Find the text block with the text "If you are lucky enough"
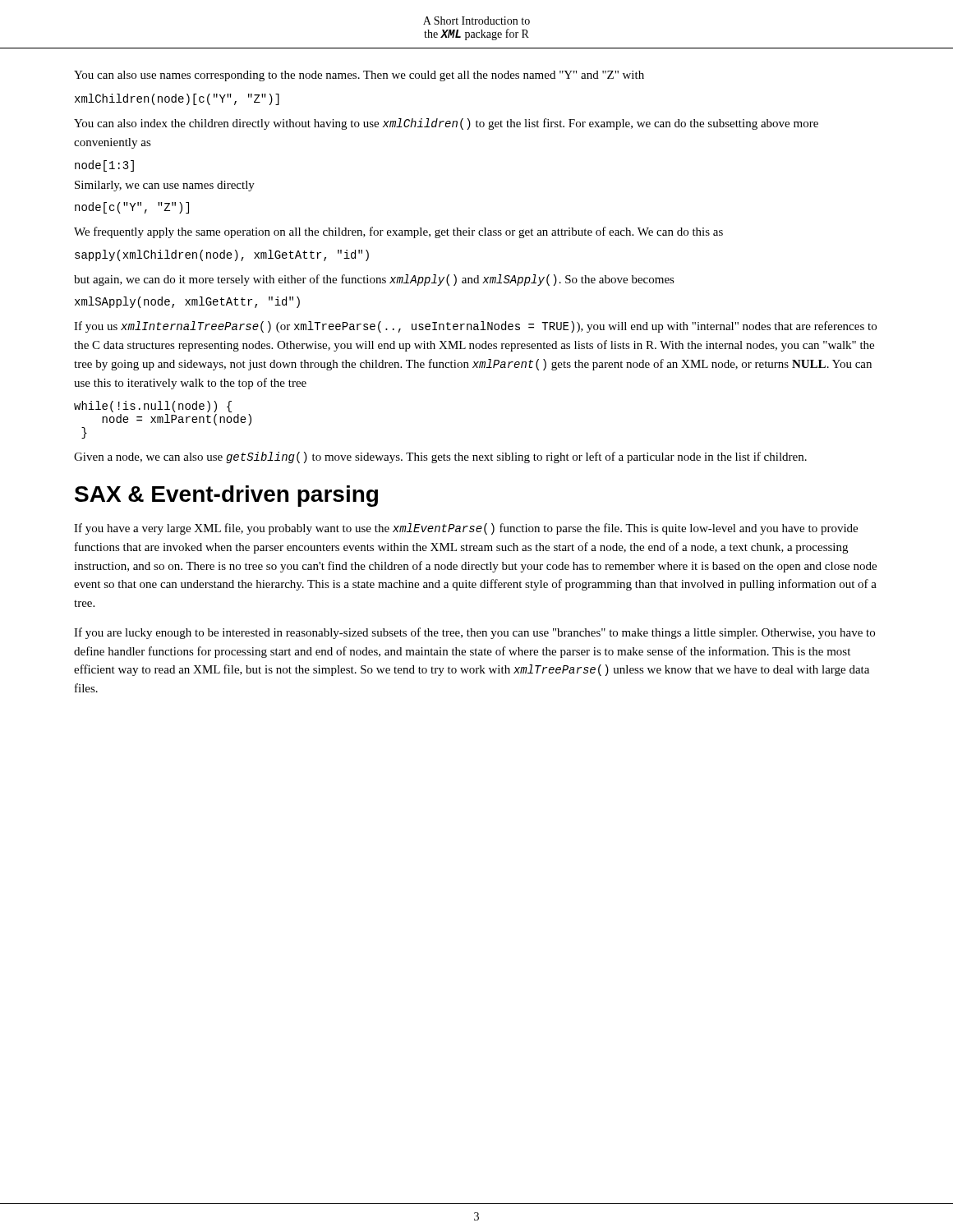The height and width of the screenshot is (1232, 953). pos(475,660)
